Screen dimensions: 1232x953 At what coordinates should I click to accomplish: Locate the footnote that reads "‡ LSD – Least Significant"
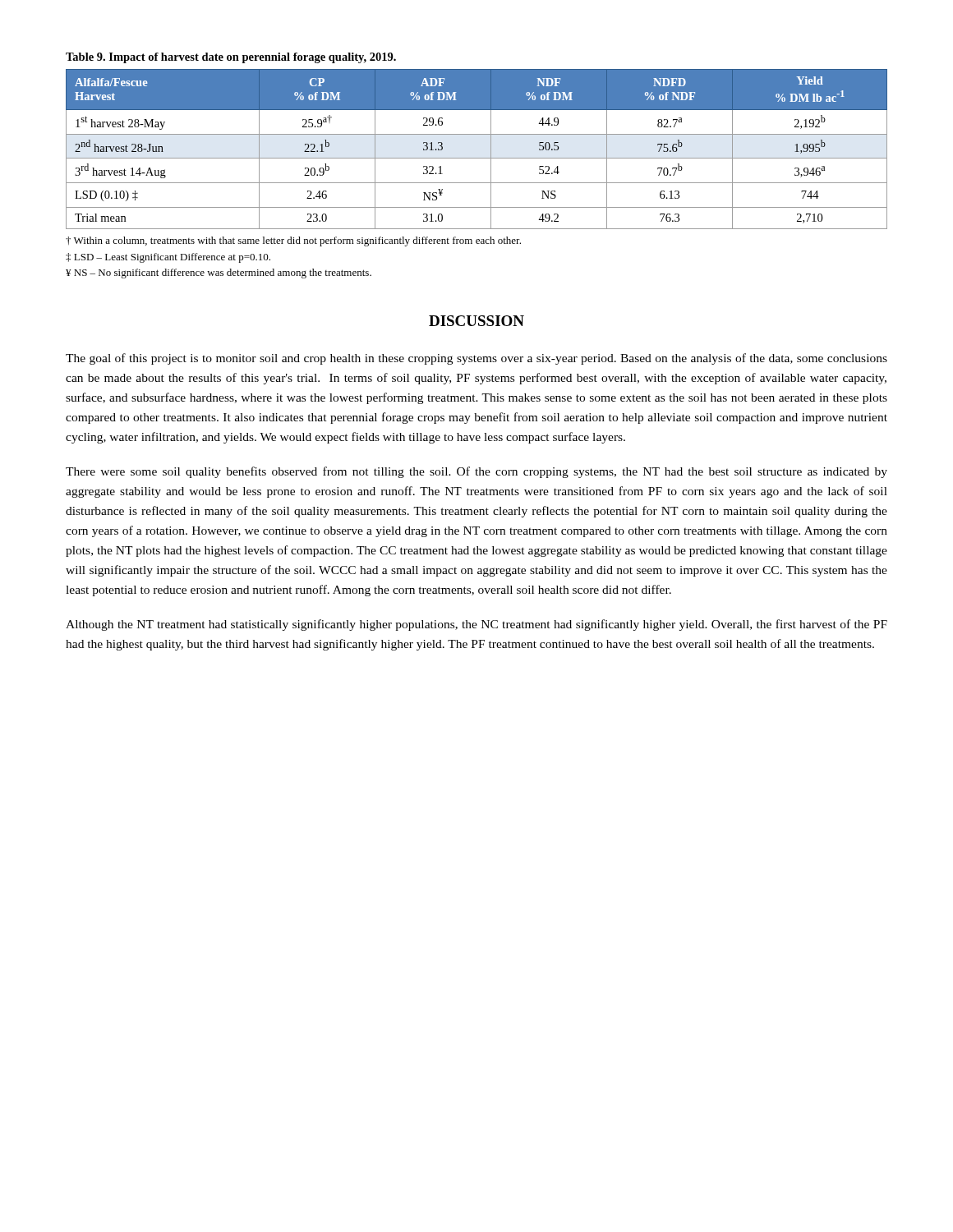tap(168, 256)
